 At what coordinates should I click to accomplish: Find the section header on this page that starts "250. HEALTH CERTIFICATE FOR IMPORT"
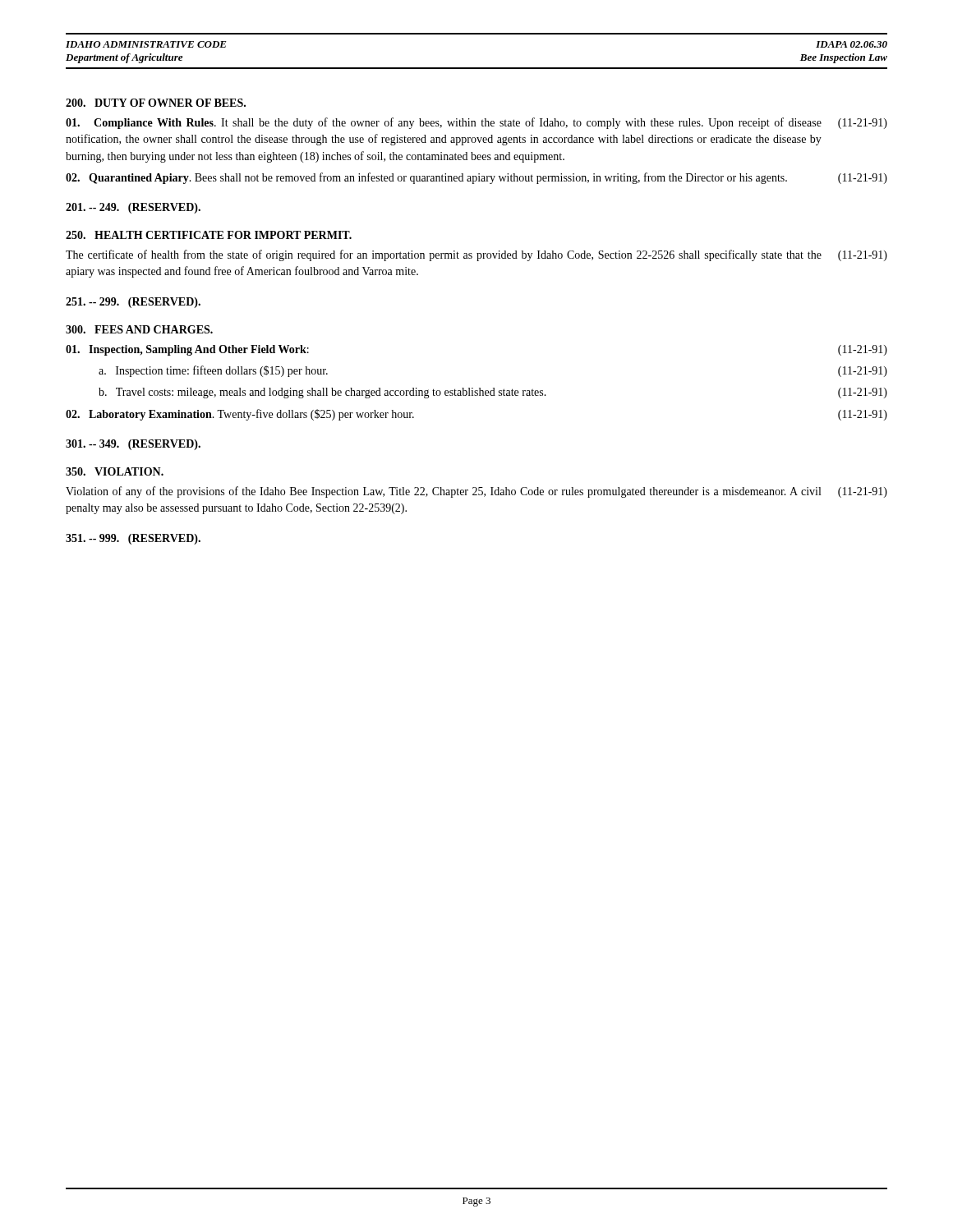(x=209, y=235)
